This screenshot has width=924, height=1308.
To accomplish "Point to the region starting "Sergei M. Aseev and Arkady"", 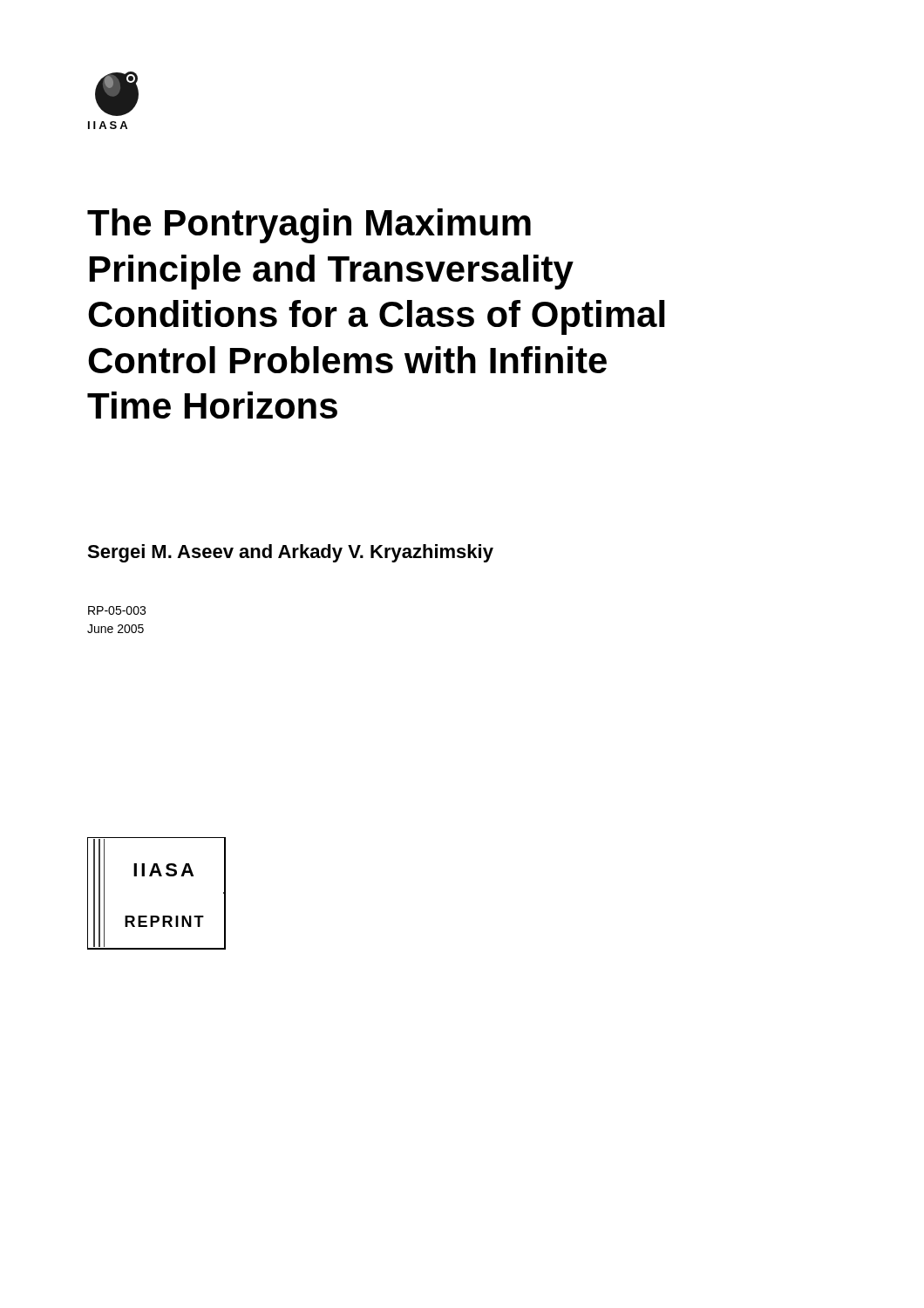I will [384, 552].
